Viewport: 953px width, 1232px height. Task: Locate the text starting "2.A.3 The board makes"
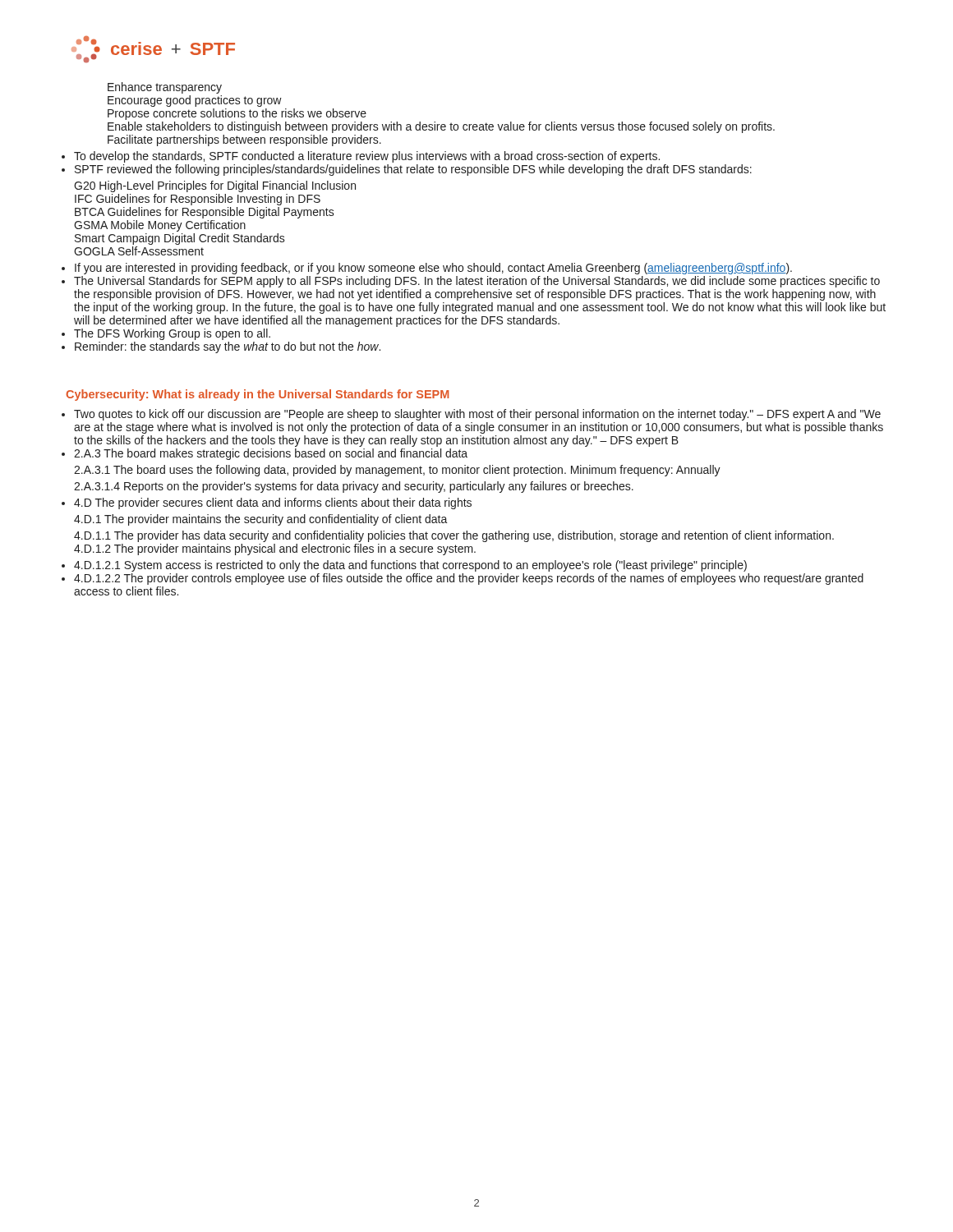tap(481, 470)
